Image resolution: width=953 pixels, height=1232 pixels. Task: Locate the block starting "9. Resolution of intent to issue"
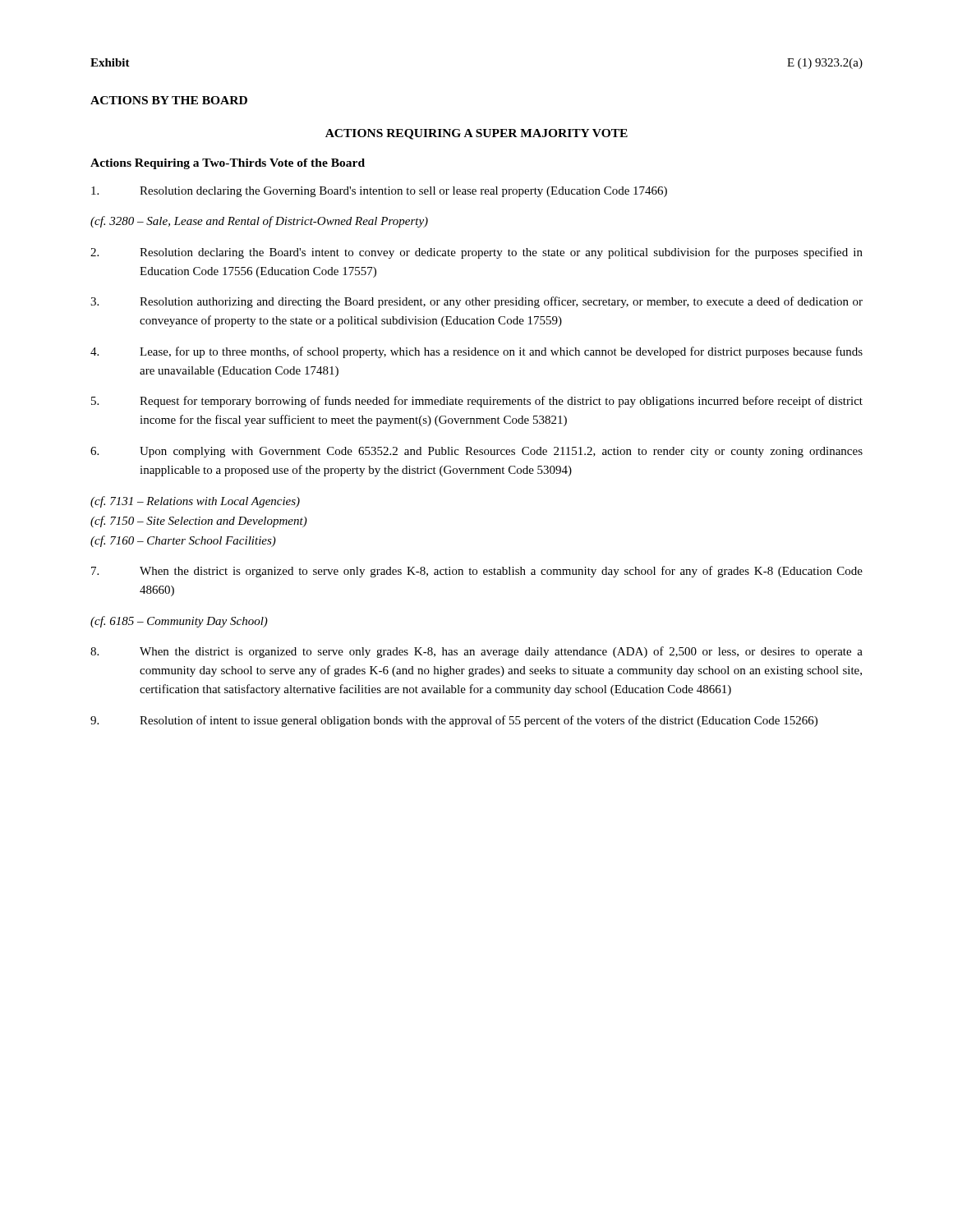click(x=476, y=720)
